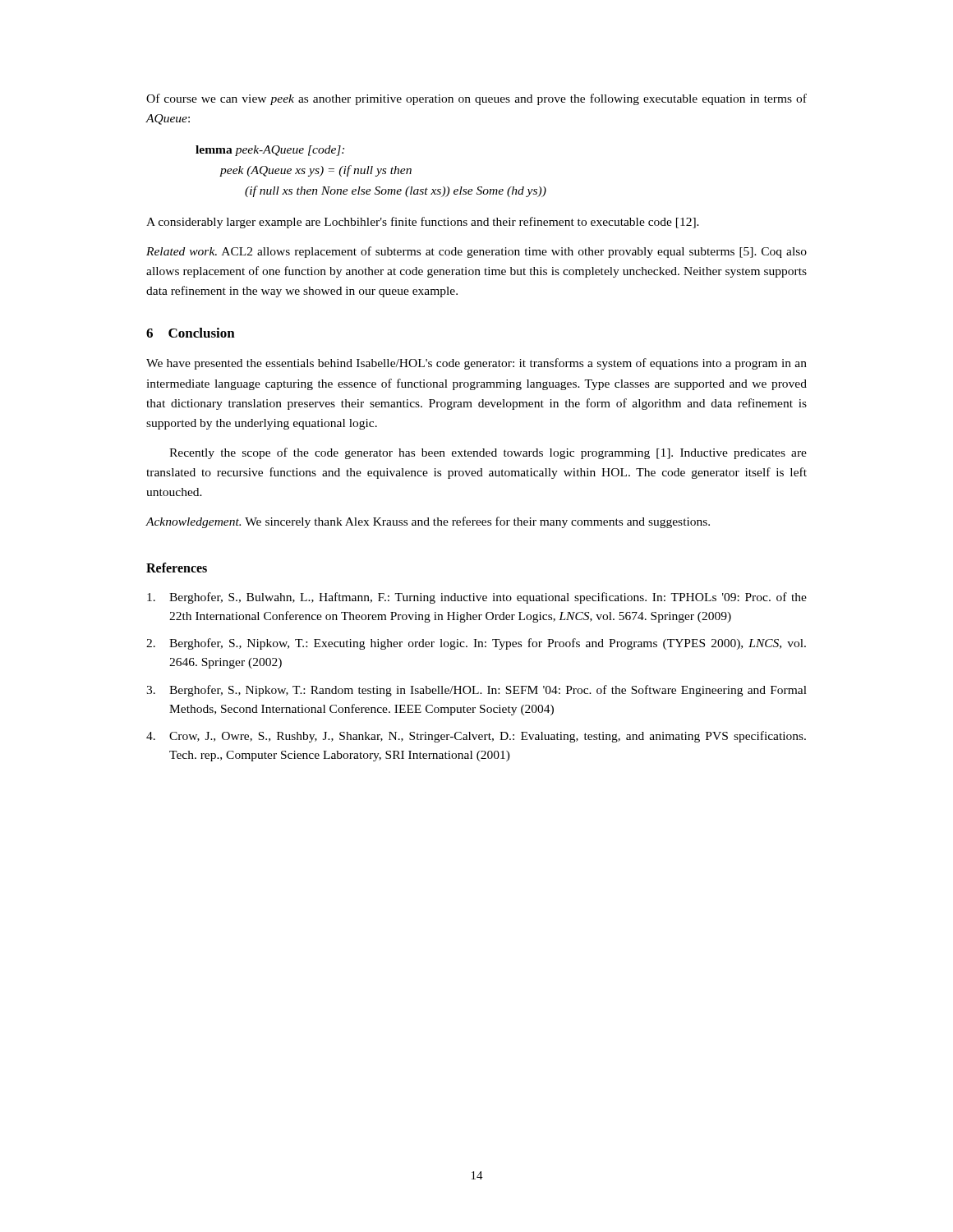Click the passage that begins "Recently the scope"
This screenshot has width=953, height=1232.
[476, 472]
